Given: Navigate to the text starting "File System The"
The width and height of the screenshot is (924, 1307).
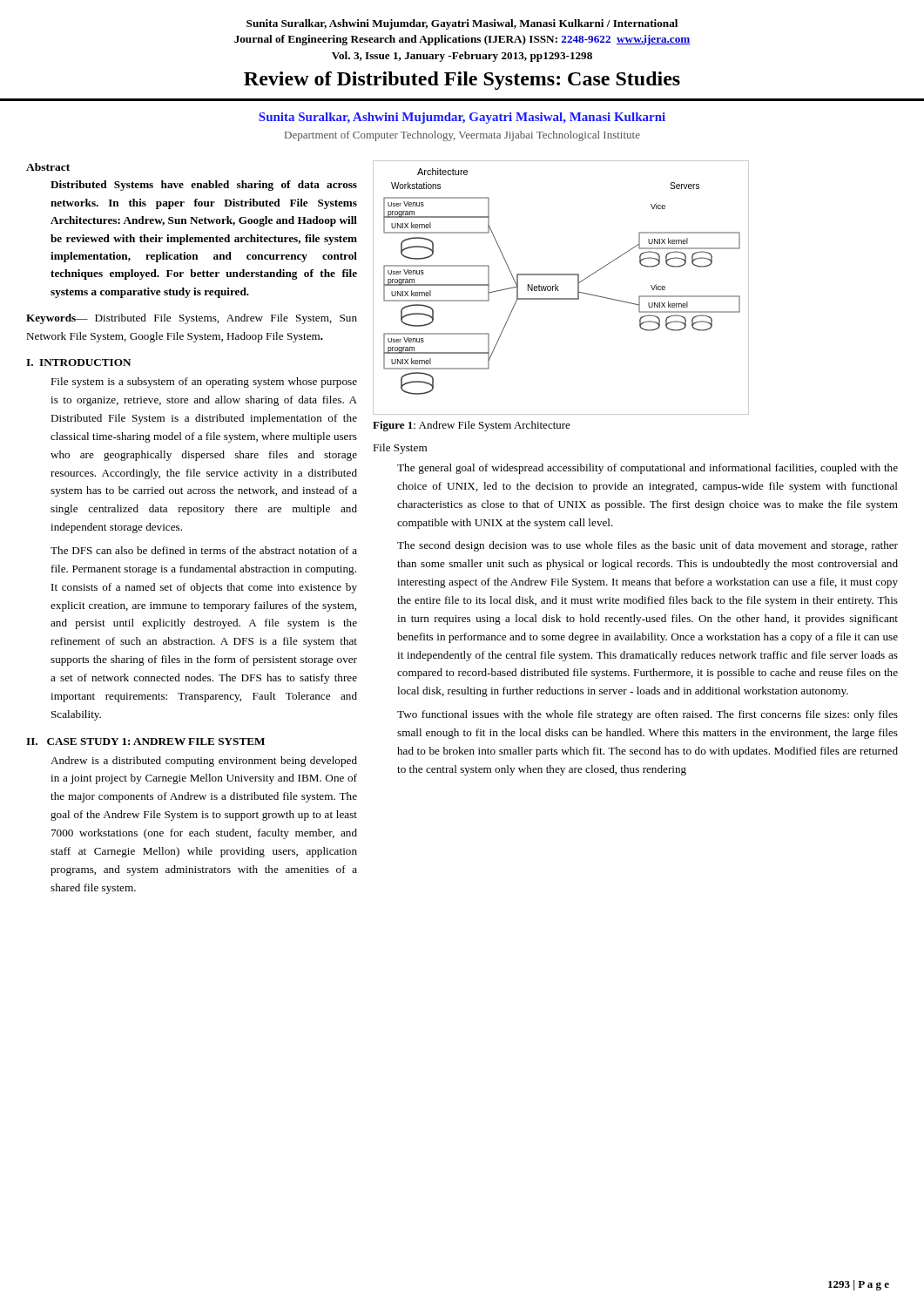Looking at the screenshot, I should pos(635,609).
